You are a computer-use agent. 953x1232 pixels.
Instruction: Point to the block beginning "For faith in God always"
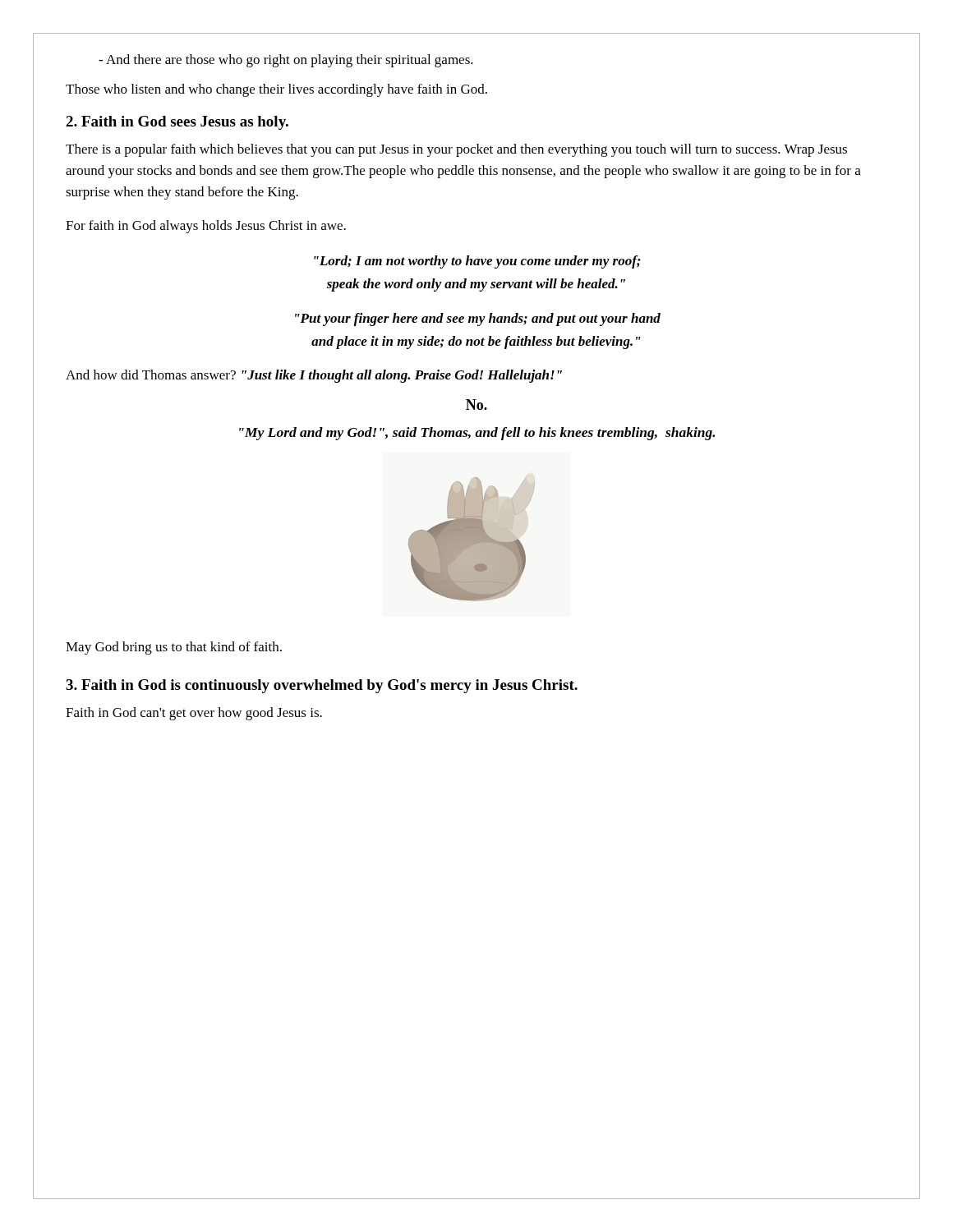click(206, 225)
